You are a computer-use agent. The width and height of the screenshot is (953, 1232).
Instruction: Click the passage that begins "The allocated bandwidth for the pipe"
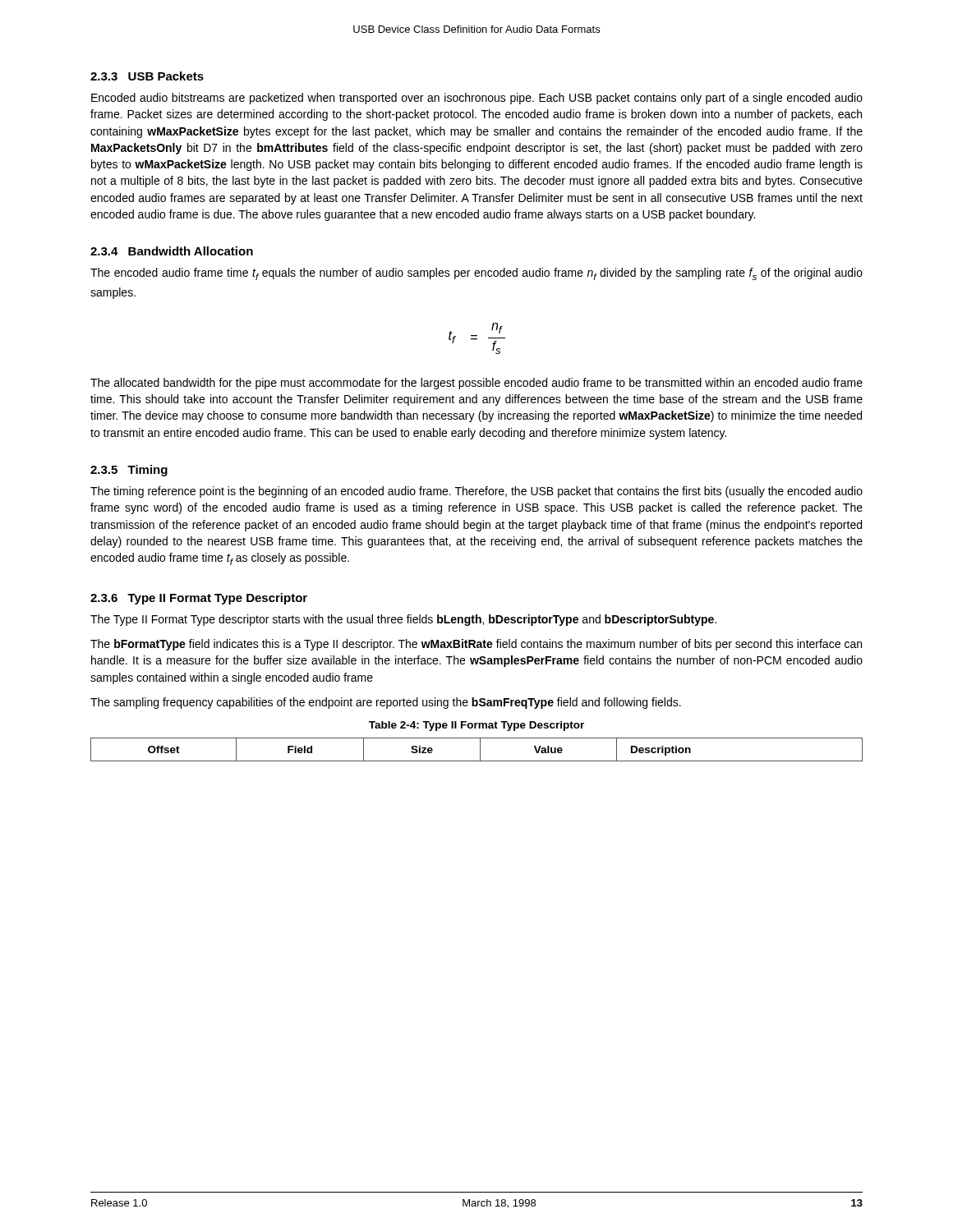[x=476, y=408]
